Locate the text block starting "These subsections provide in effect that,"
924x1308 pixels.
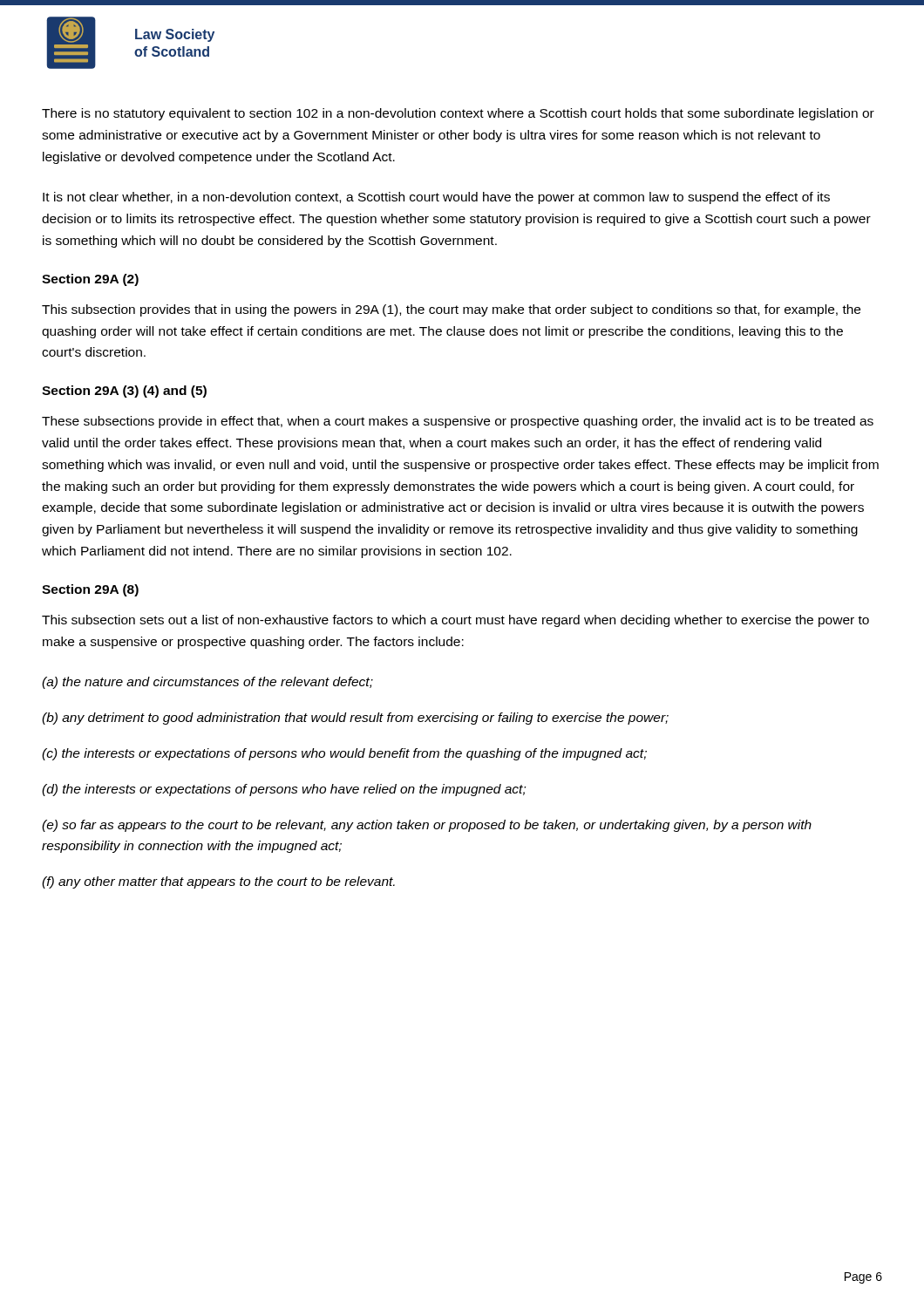click(x=461, y=486)
